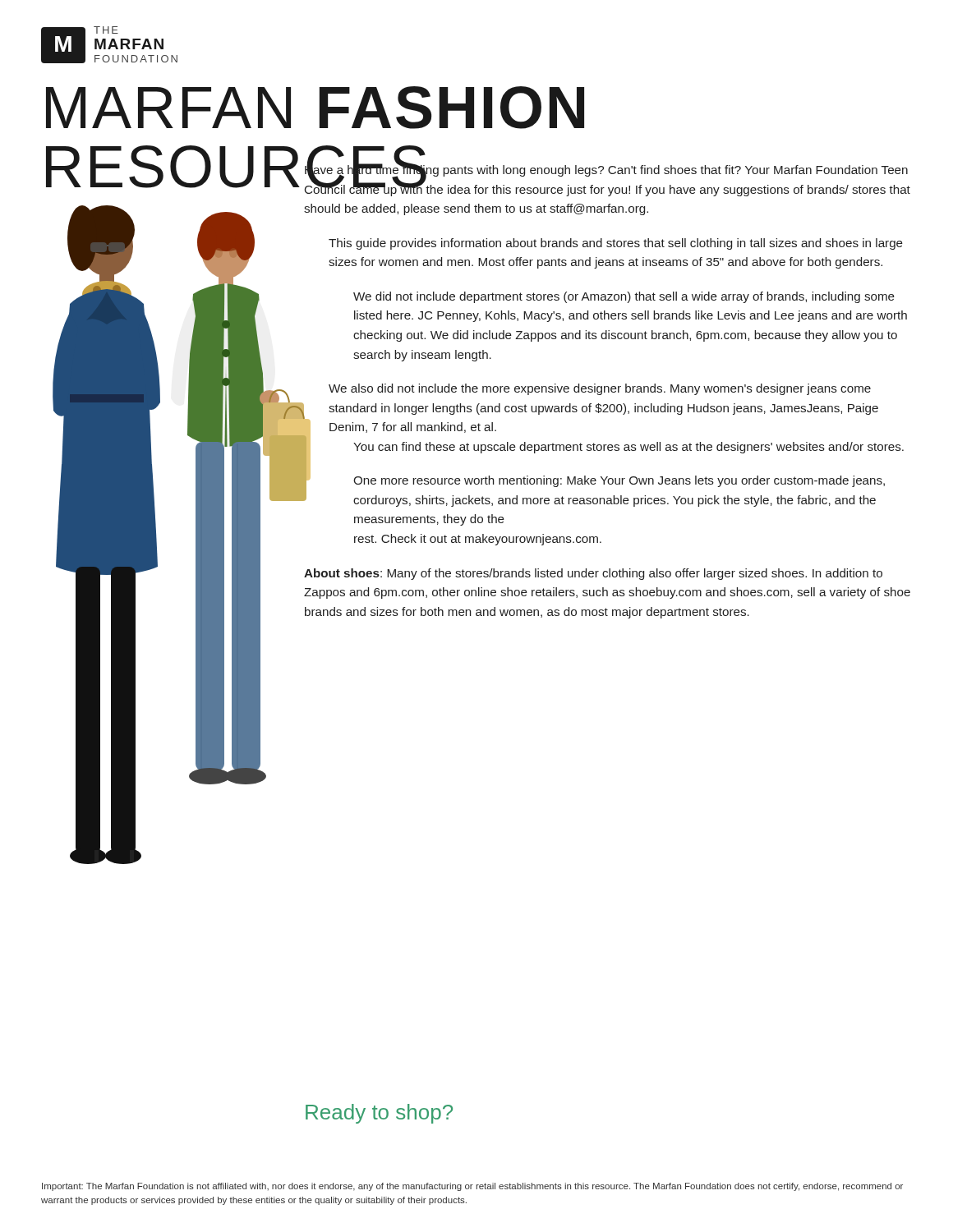This screenshot has width=953, height=1232.
Task: Point to the region starting "One more resource worth mentioning: Make"
Action: [608, 510]
